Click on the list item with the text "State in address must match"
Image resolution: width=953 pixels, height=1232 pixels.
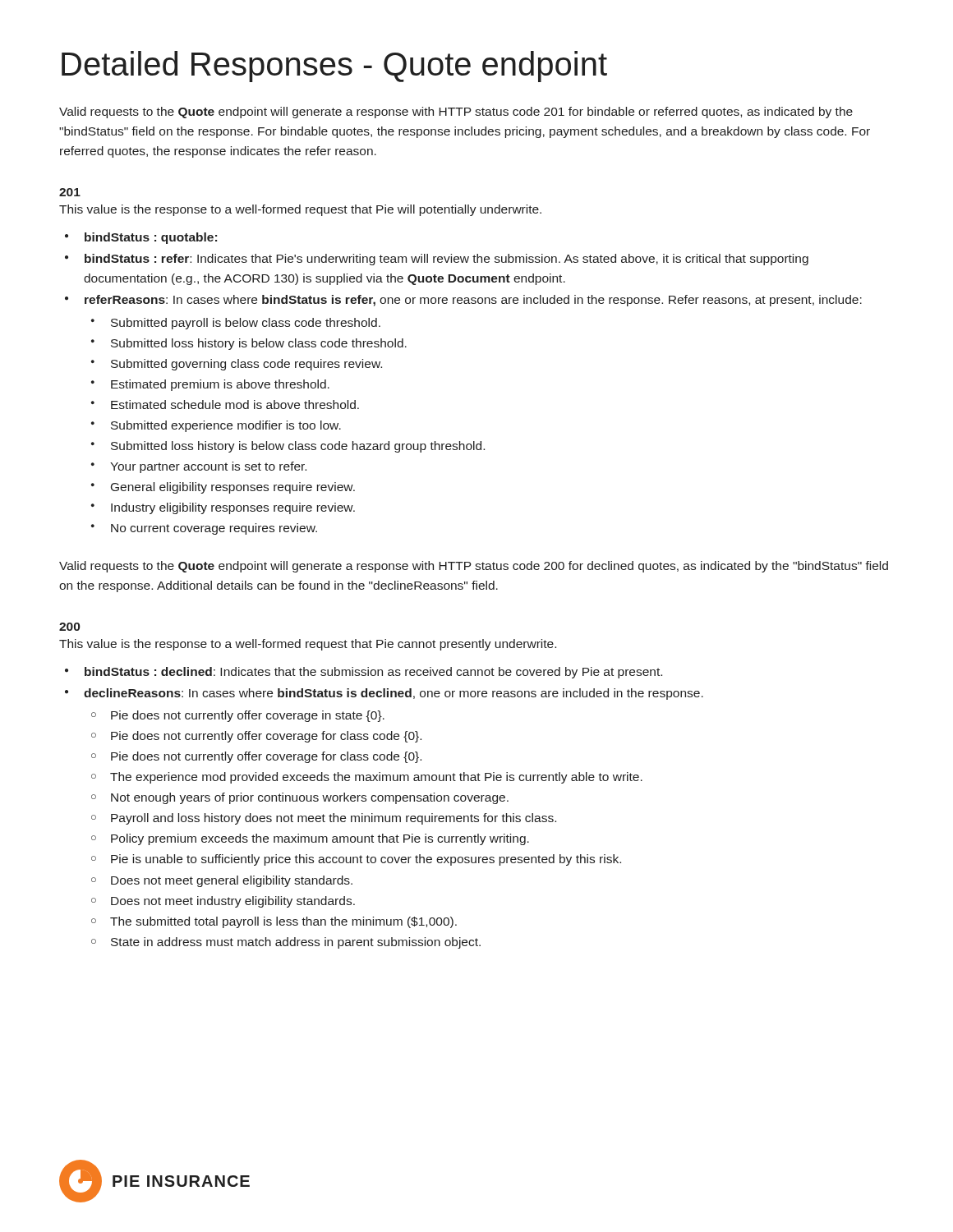point(296,941)
